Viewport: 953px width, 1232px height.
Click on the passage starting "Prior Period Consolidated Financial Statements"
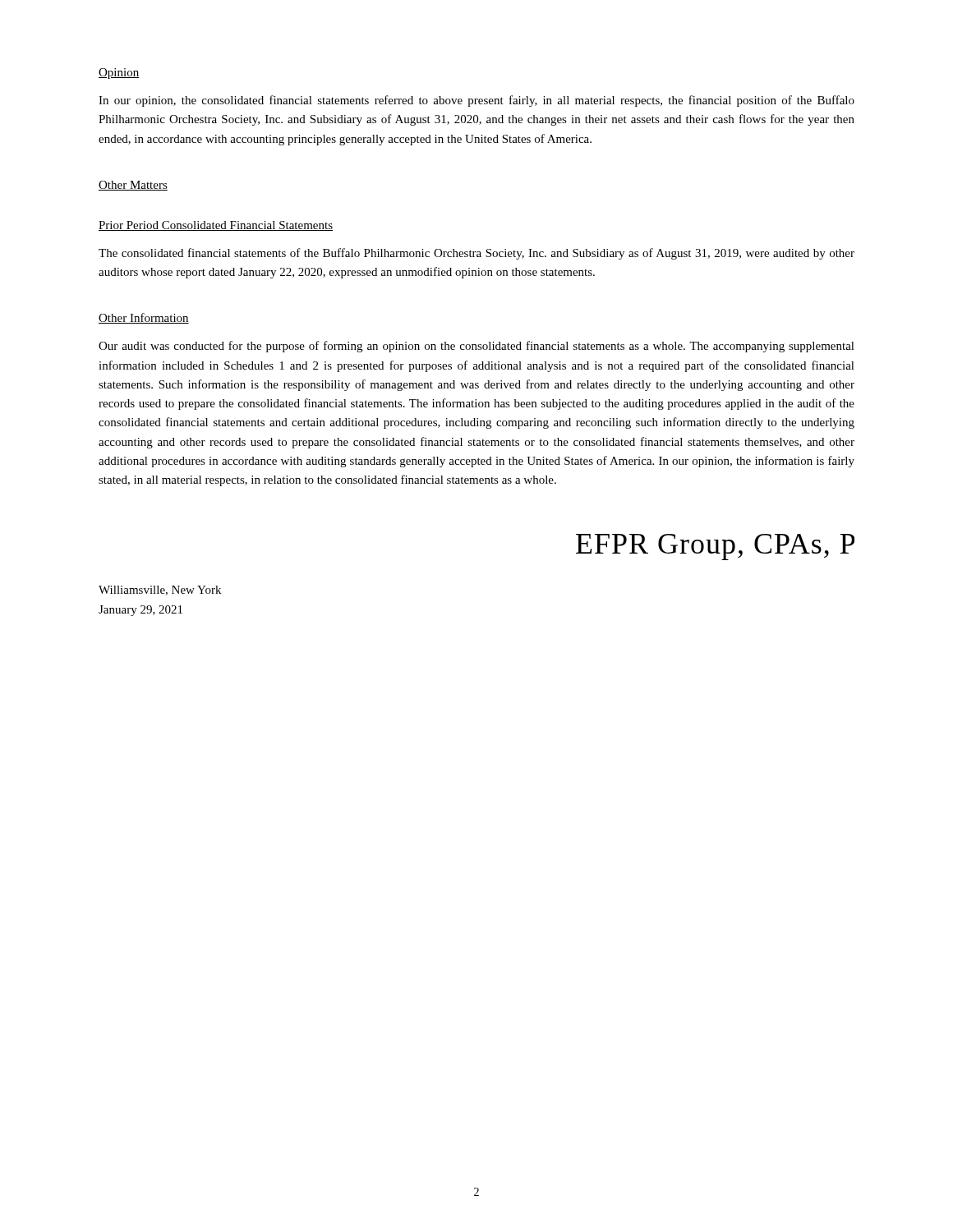pyautogui.click(x=216, y=225)
